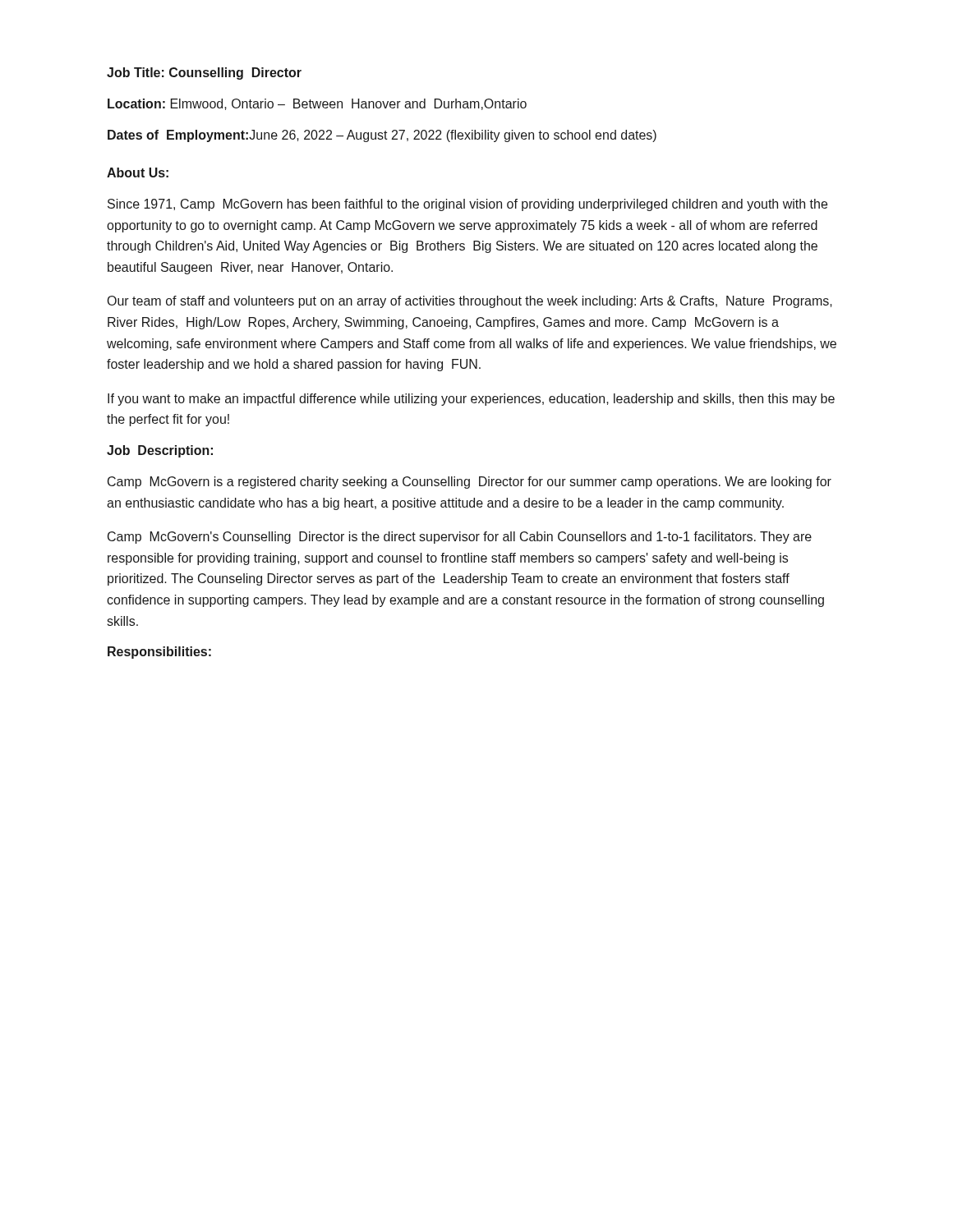Click on the passage starting "Location: Elmwood, Ontario – Between Hanover and Durham,Ontario"
The height and width of the screenshot is (1232, 953).
317,104
